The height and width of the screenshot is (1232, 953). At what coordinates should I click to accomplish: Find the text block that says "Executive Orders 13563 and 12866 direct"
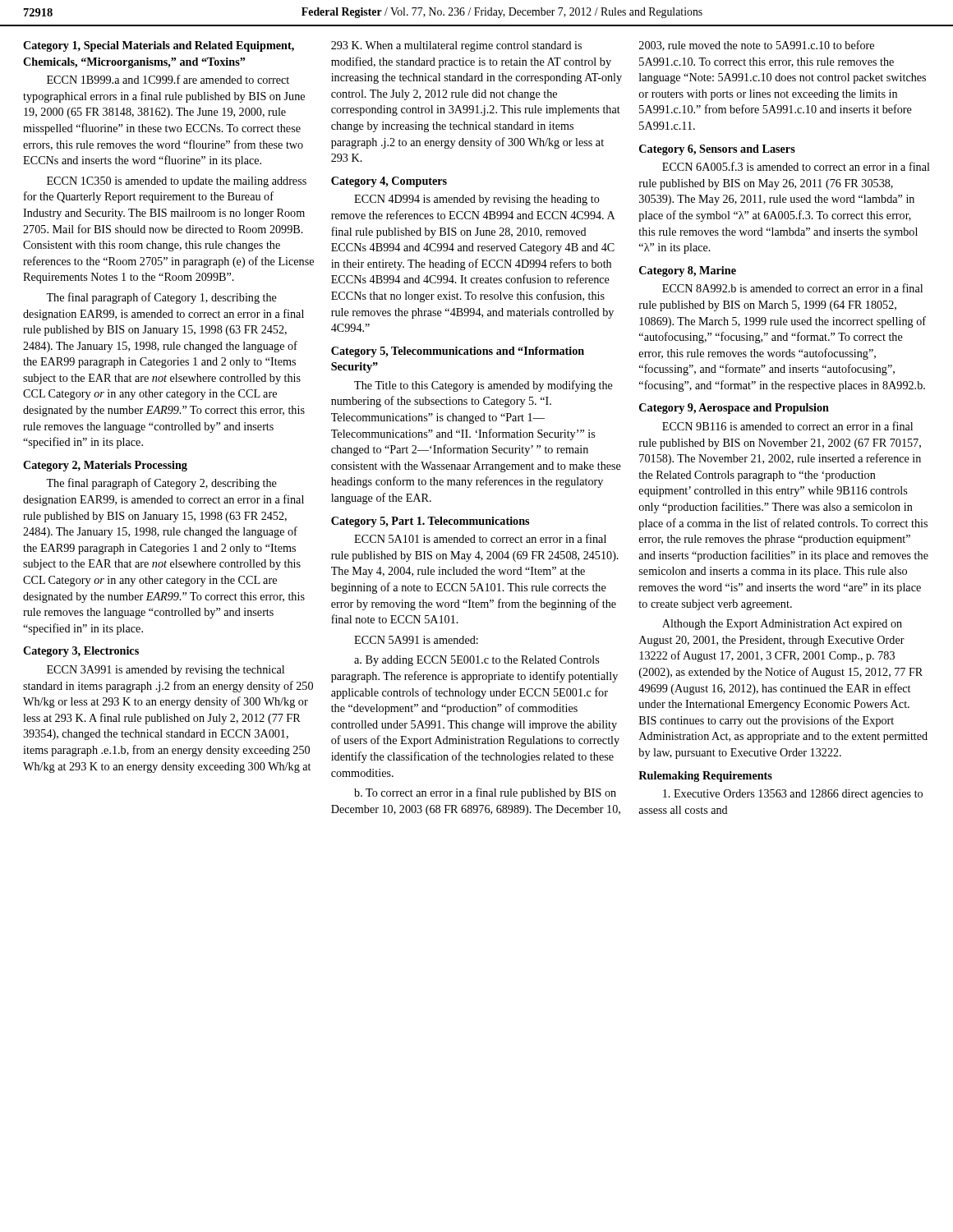[x=784, y=802]
